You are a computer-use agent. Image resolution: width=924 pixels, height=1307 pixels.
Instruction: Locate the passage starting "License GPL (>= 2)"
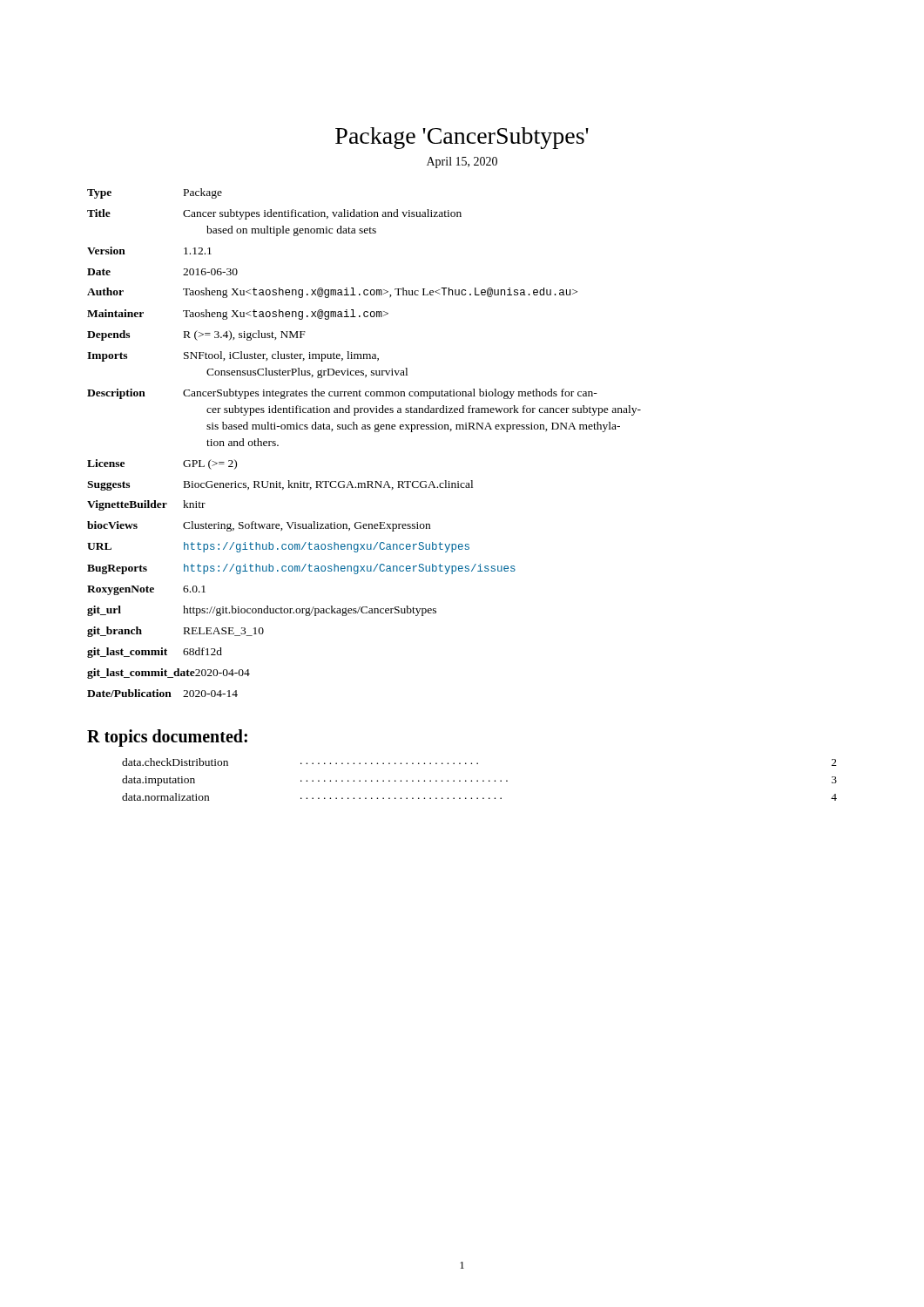(x=104, y=464)
